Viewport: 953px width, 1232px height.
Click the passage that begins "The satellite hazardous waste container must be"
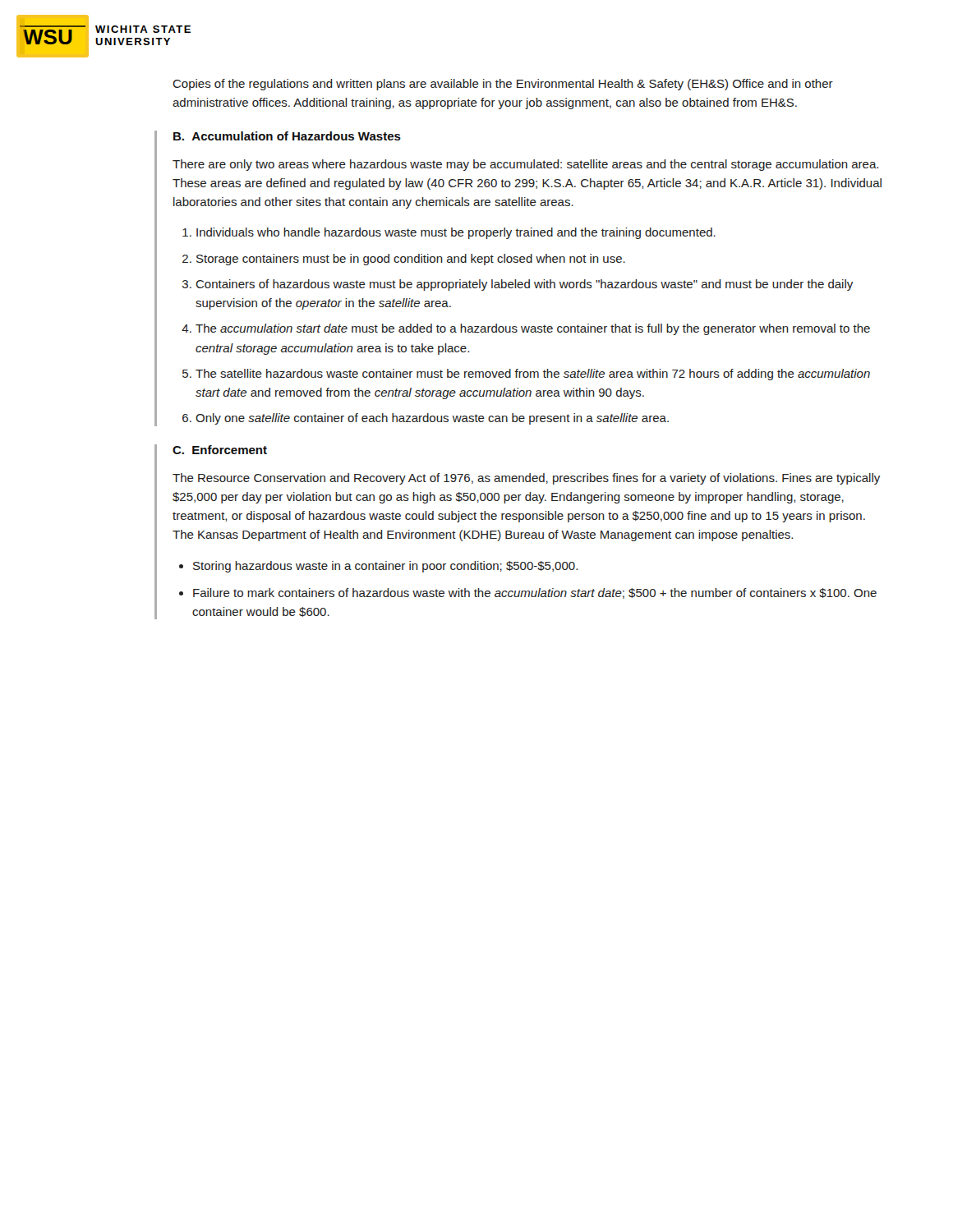tap(533, 383)
